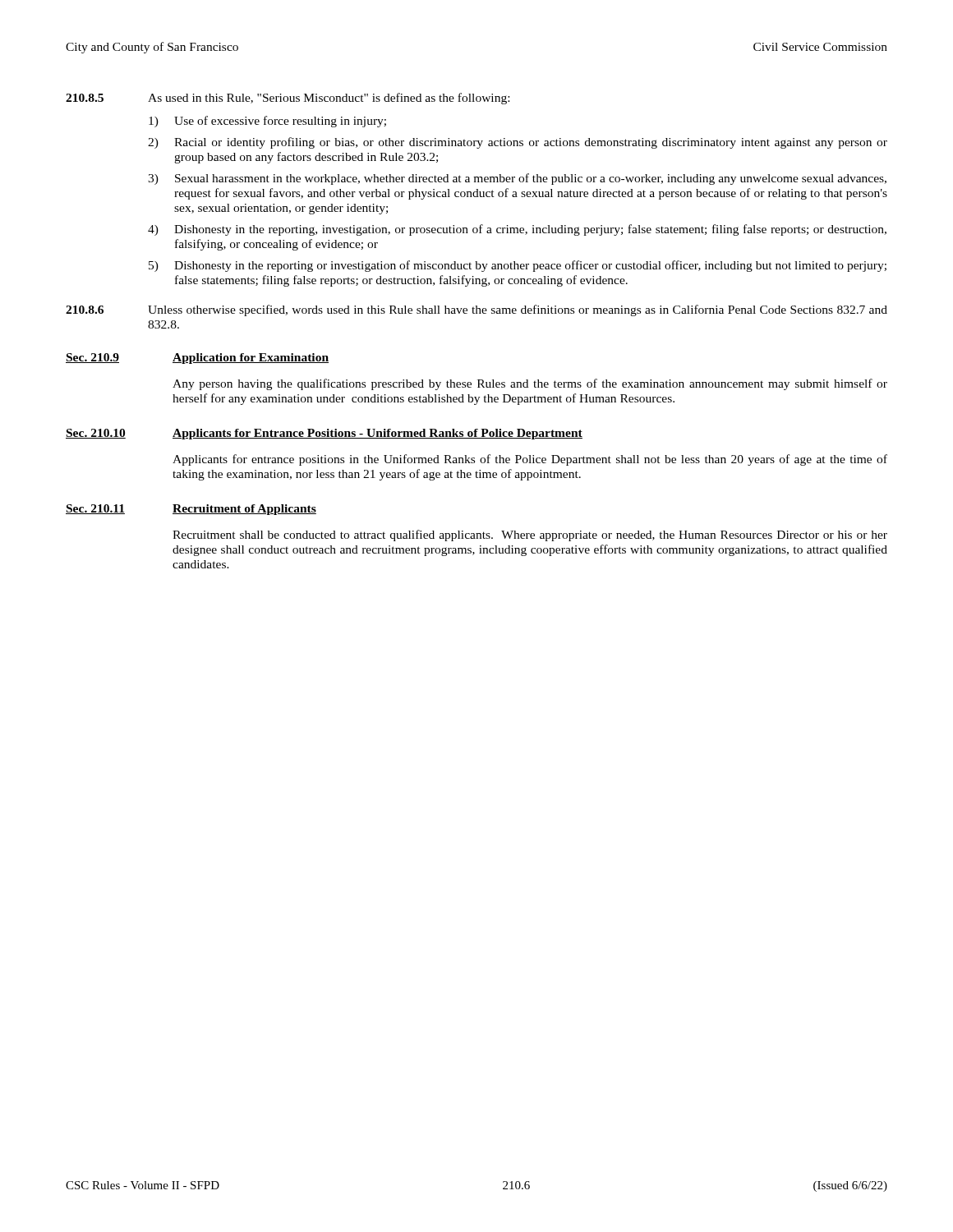Locate the text "Sec. 210.11 Recruitment of Applicants"
This screenshot has width=953, height=1232.
(x=191, y=508)
